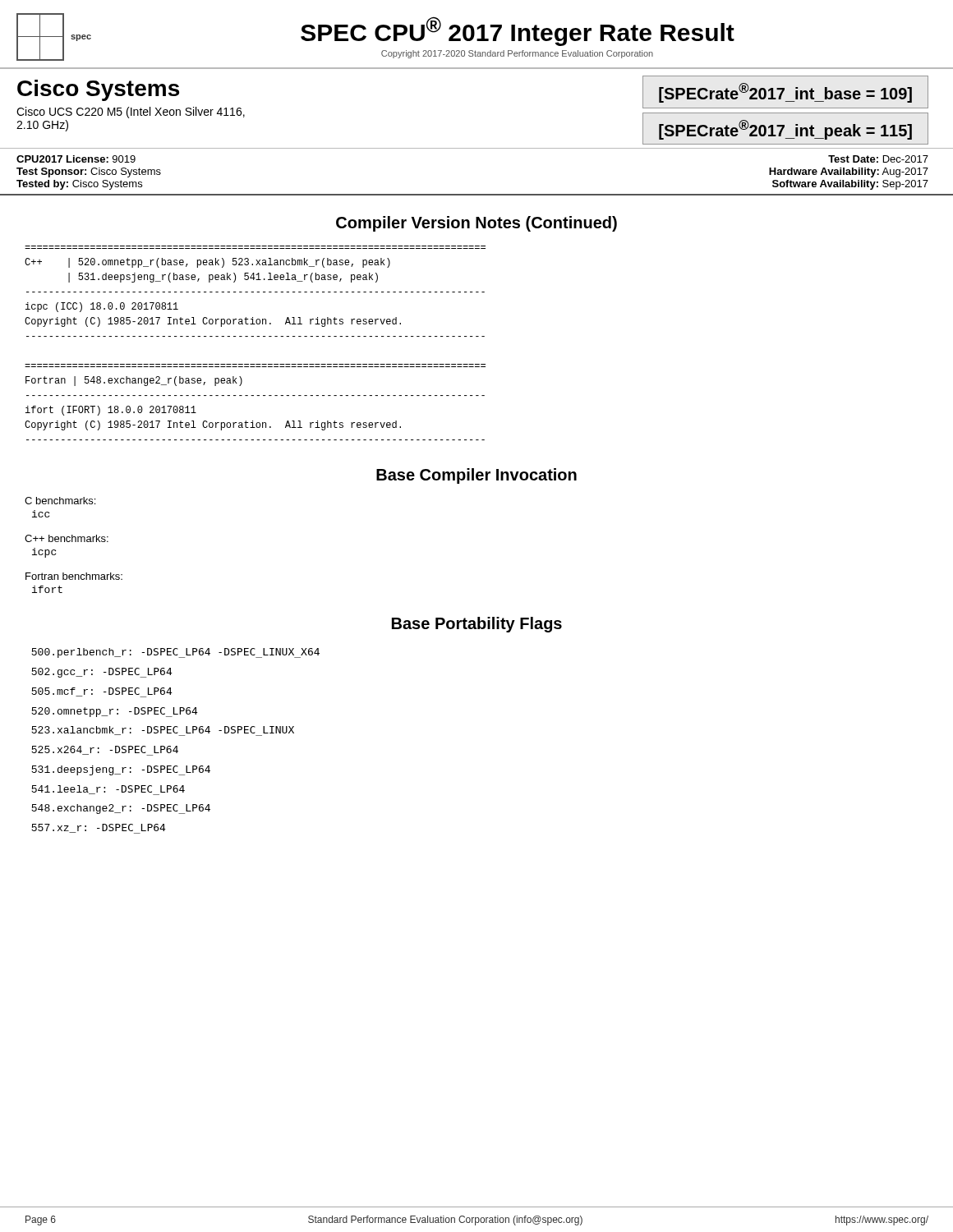The width and height of the screenshot is (953, 1232).
Task: Locate the text that says "C++ benchmarks: icpc"
Action: click(x=67, y=538)
